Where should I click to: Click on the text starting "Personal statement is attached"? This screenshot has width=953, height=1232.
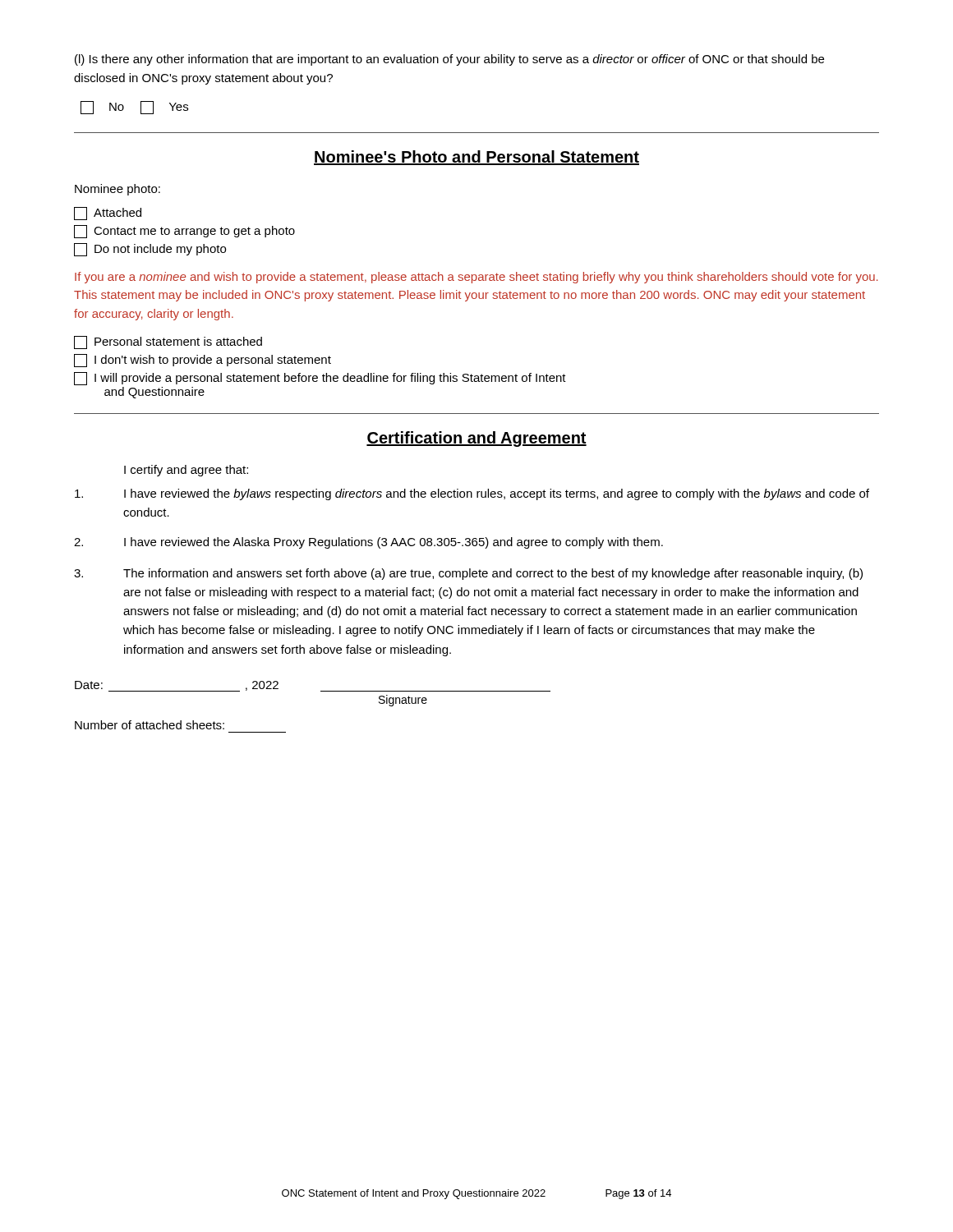click(168, 342)
